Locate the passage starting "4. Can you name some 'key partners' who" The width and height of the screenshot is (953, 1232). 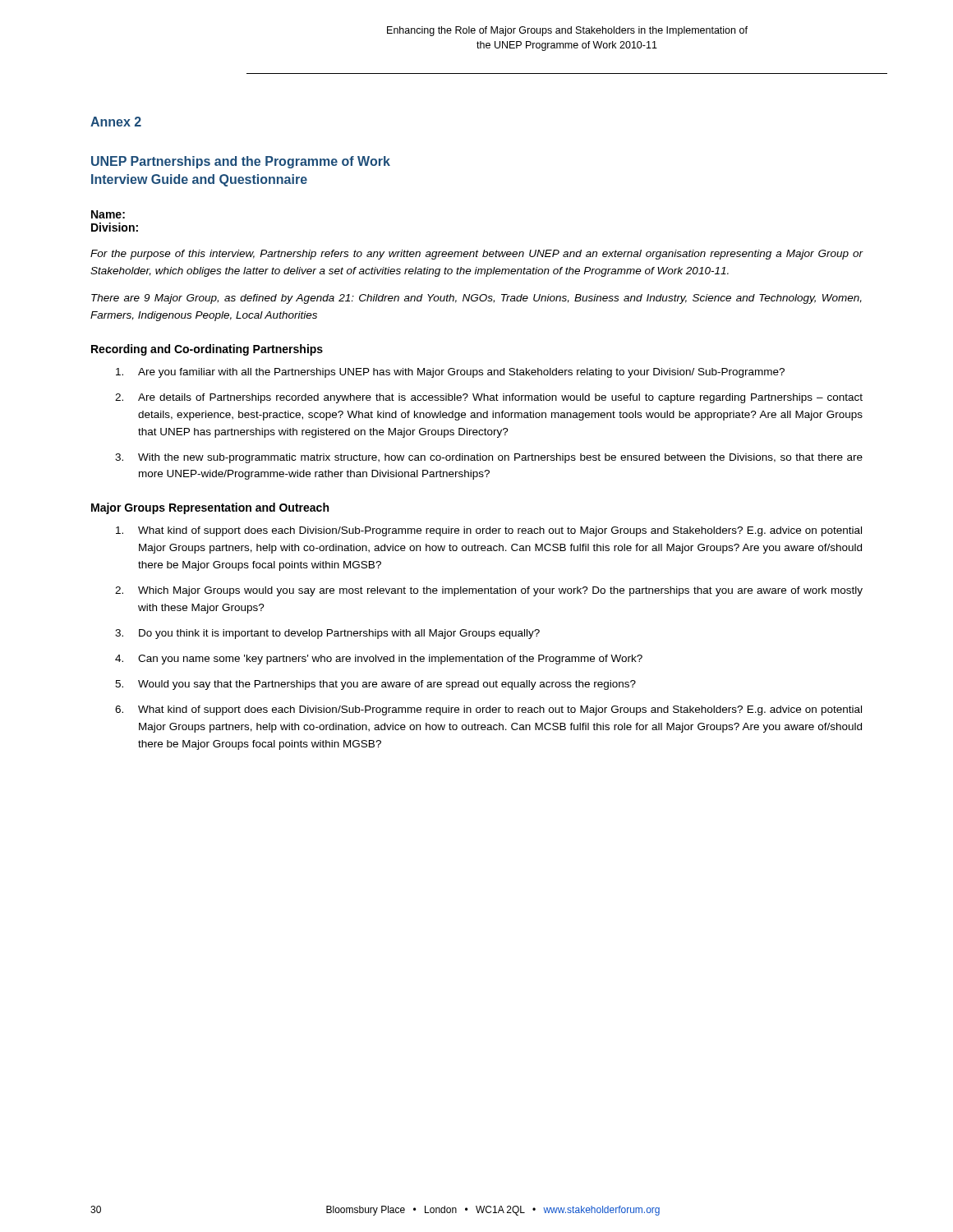coord(489,659)
